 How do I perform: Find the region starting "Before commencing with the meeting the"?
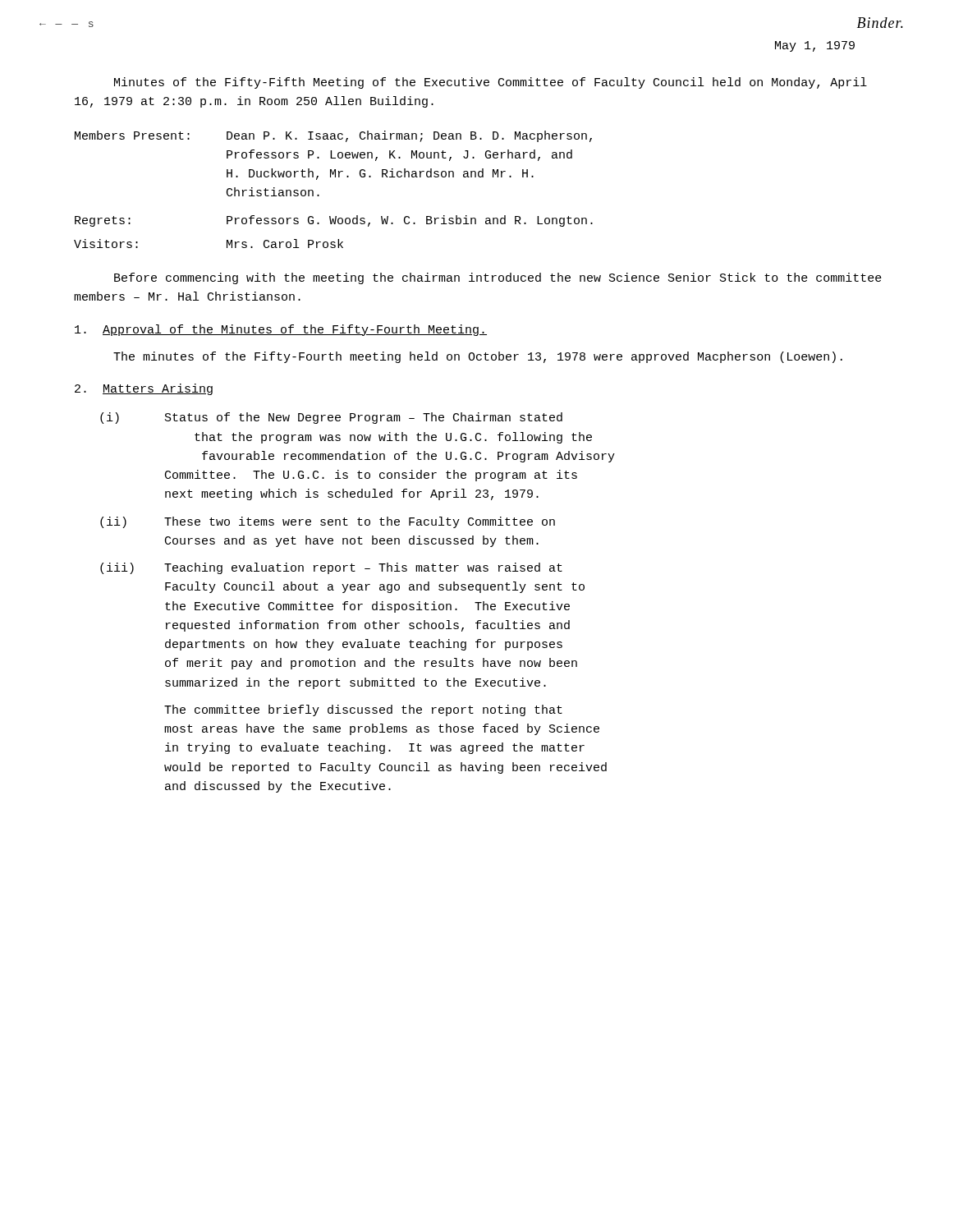point(478,288)
